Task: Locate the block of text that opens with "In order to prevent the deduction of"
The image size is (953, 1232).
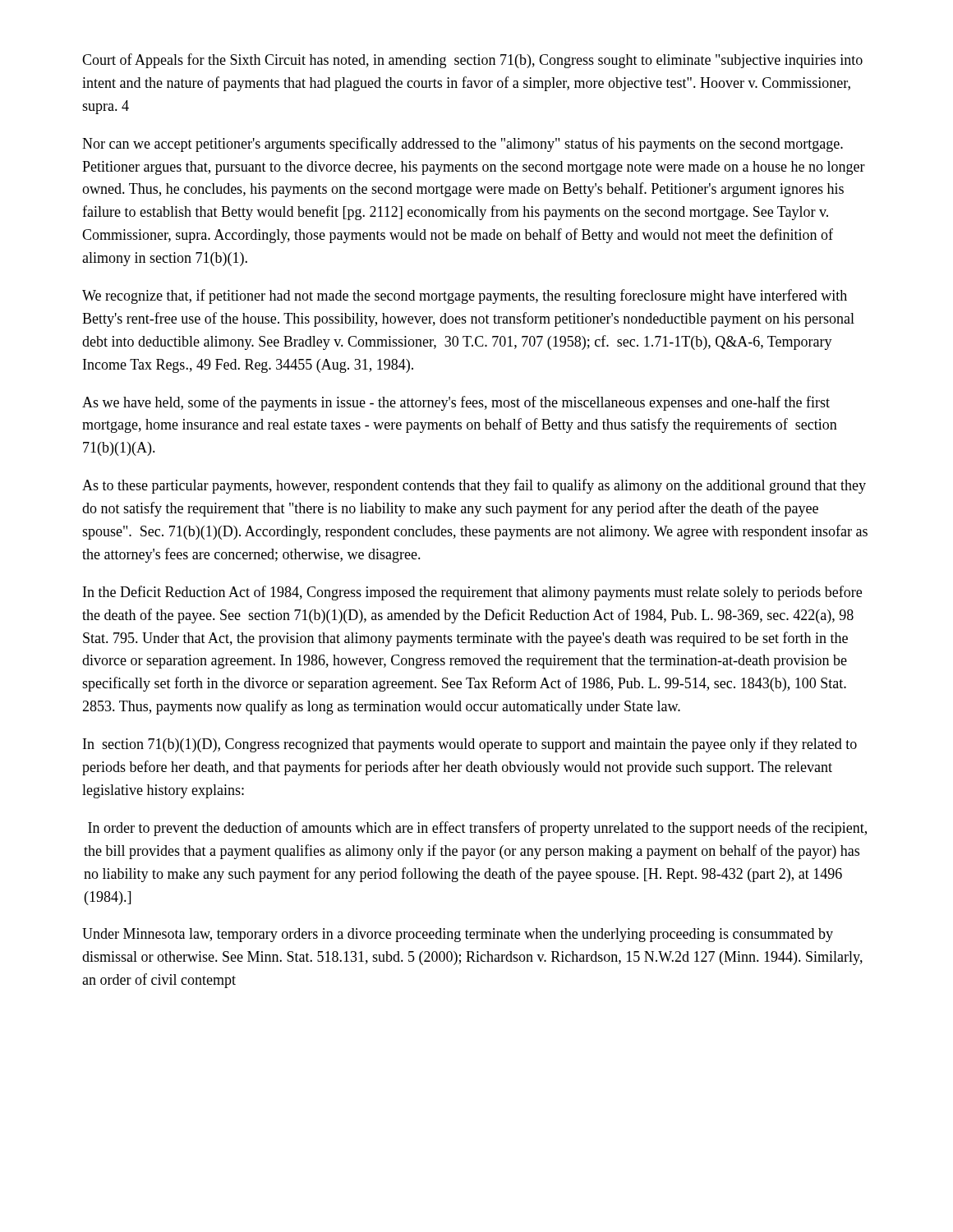Action: 476,862
